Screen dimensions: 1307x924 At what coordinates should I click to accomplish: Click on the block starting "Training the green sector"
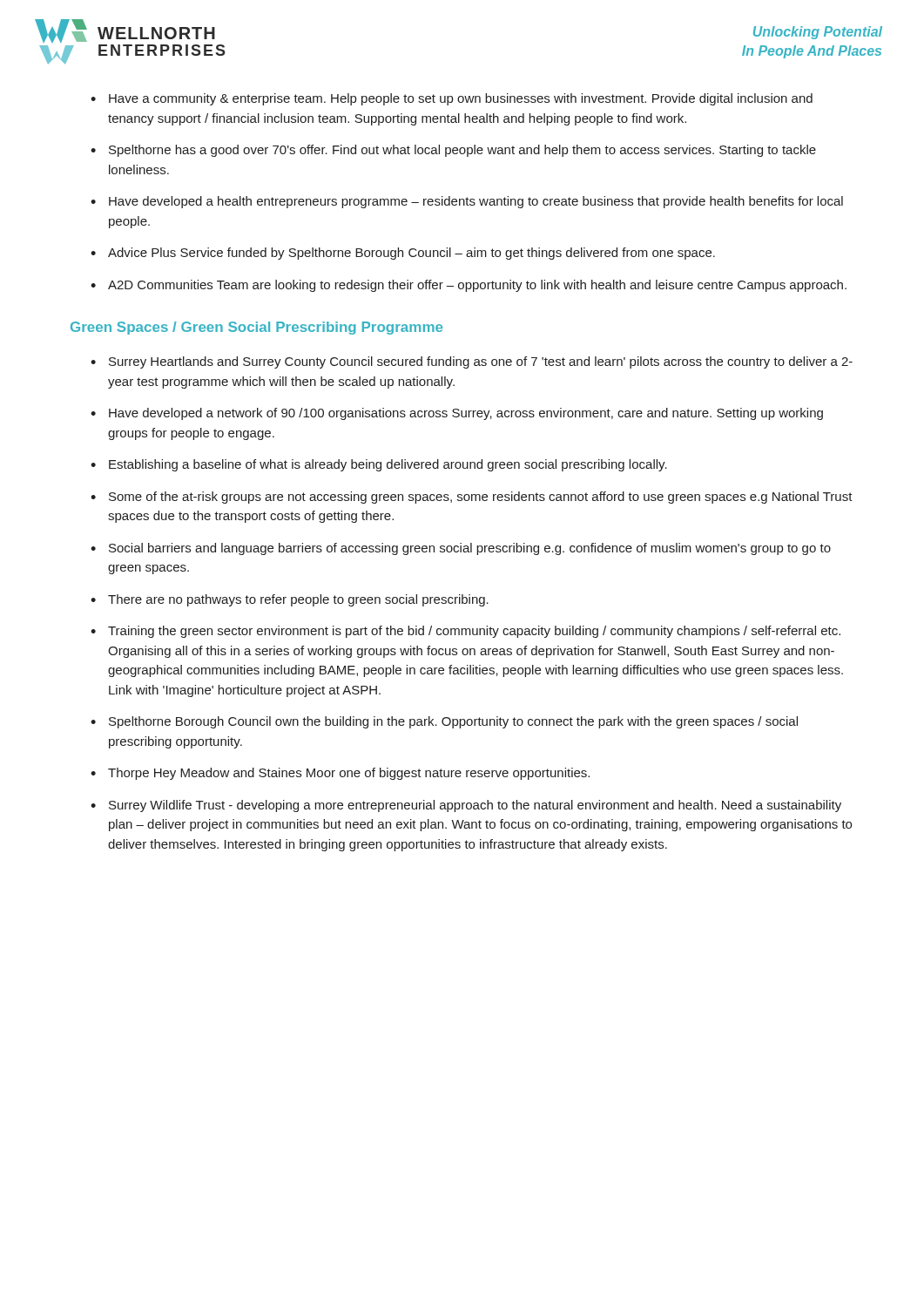click(x=476, y=660)
